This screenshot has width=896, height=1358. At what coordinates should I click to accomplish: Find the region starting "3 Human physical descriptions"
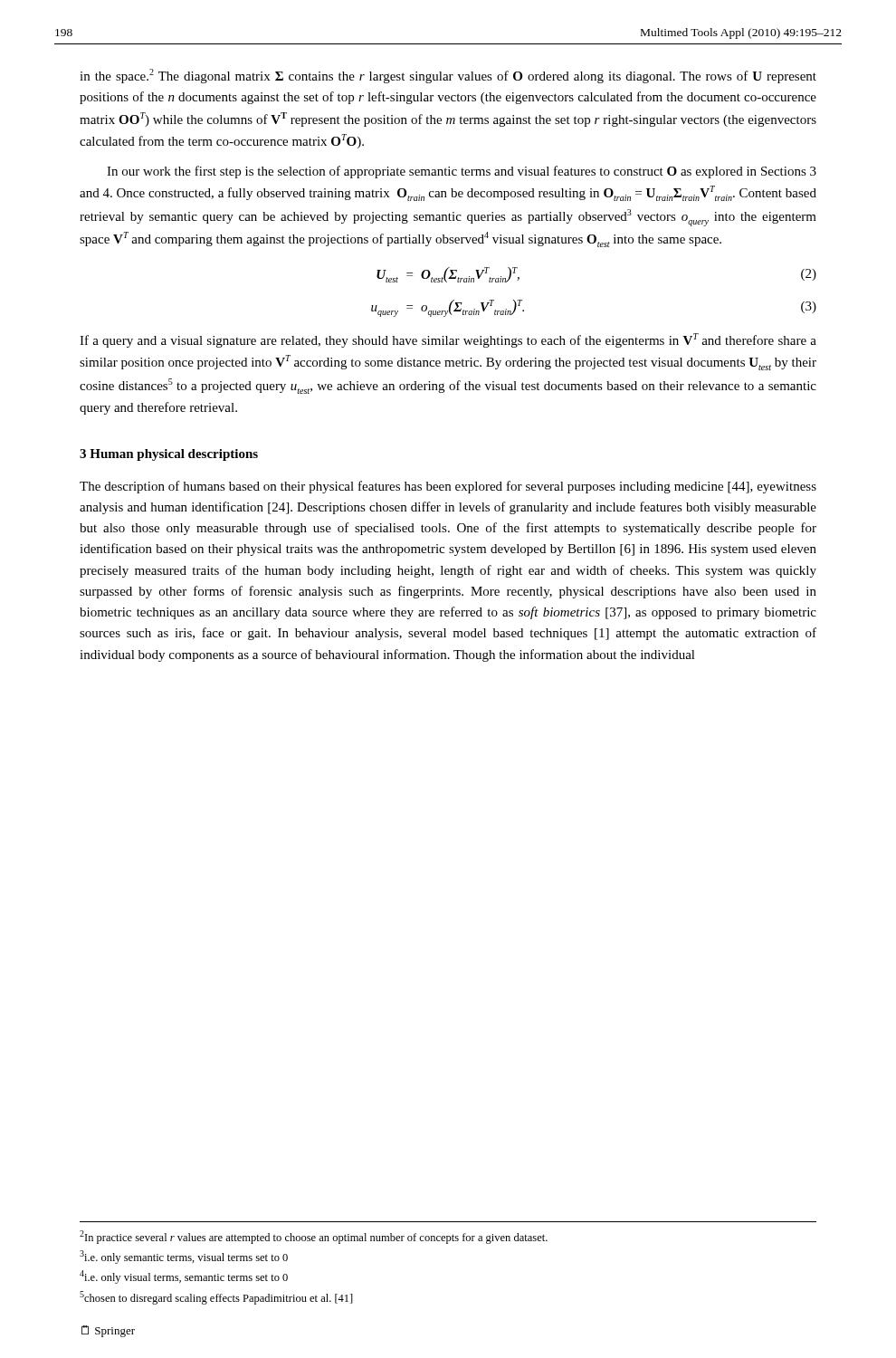click(x=169, y=455)
